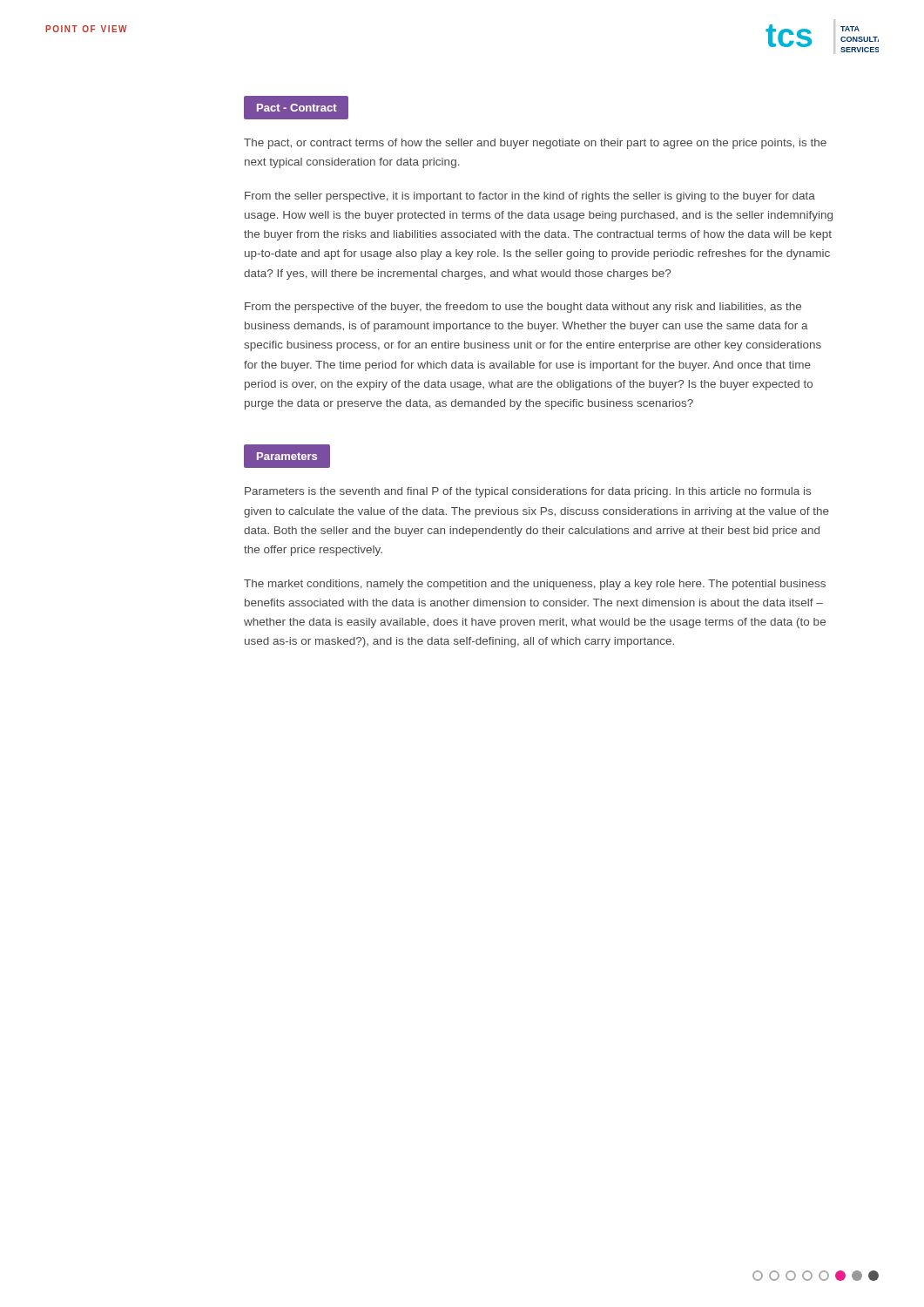
Task: Click on the section header containing "Pact - Contract"
Action: click(x=296, y=108)
